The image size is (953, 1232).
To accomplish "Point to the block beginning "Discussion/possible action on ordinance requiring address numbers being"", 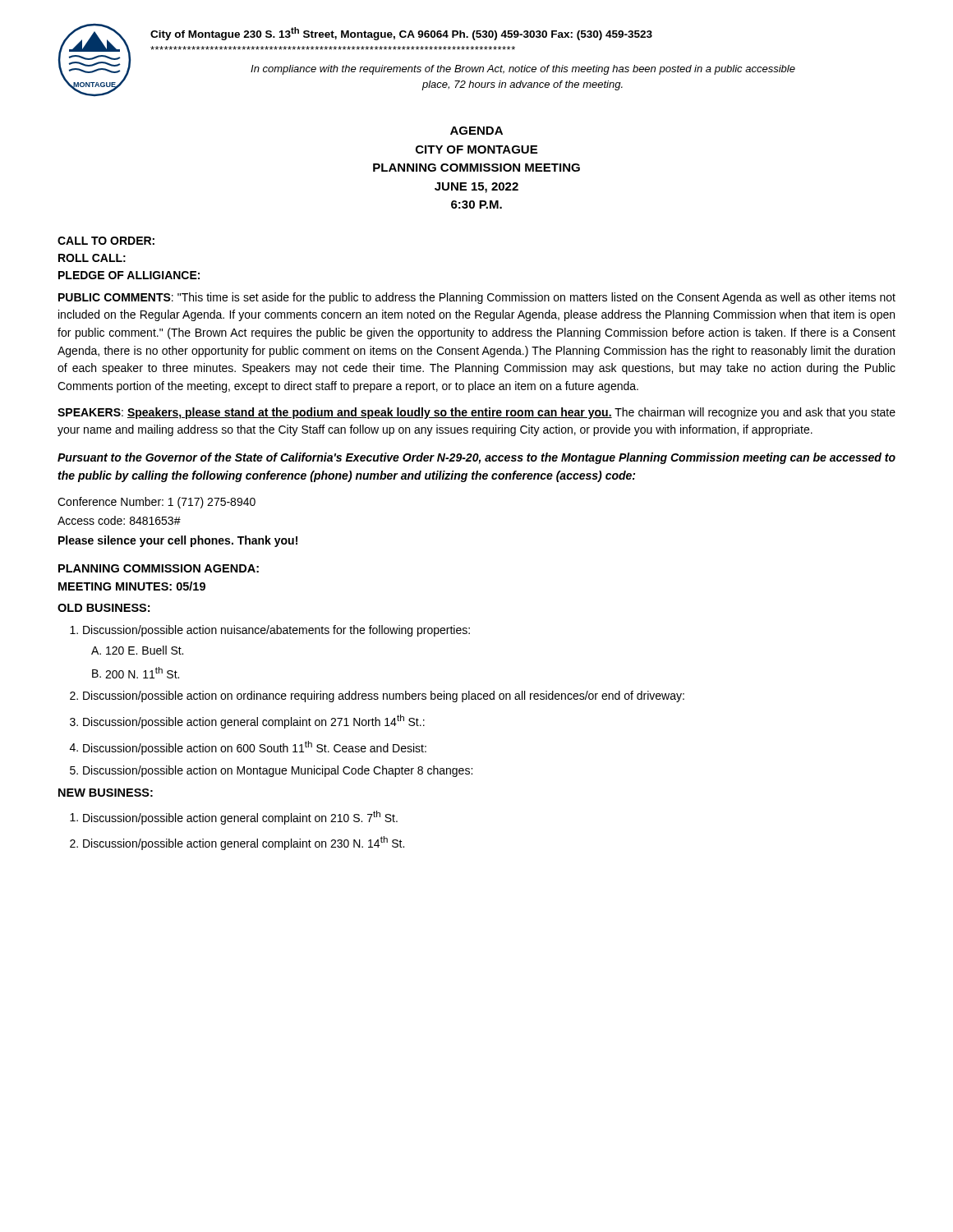I will [384, 696].
